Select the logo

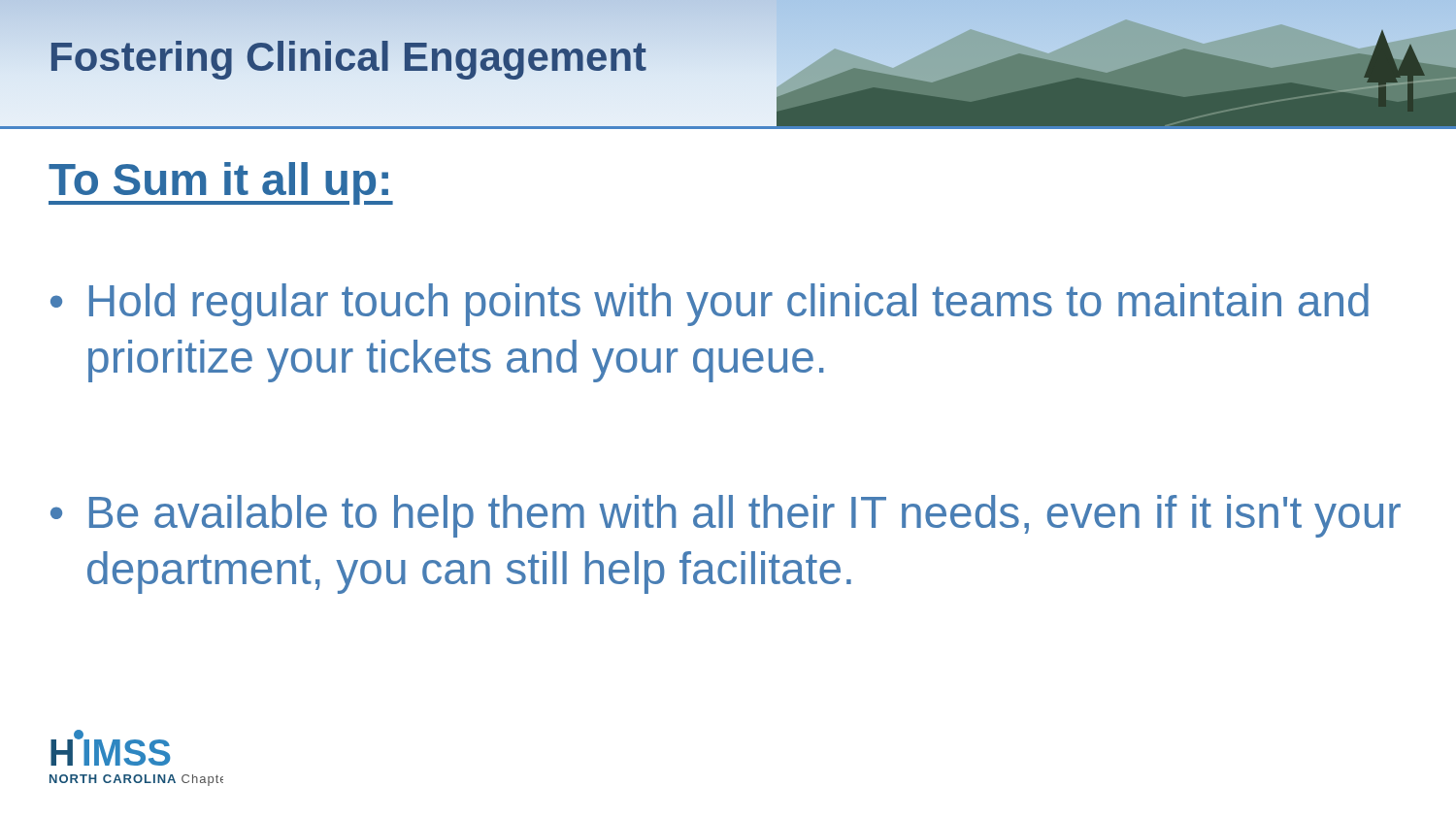[136, 758]
